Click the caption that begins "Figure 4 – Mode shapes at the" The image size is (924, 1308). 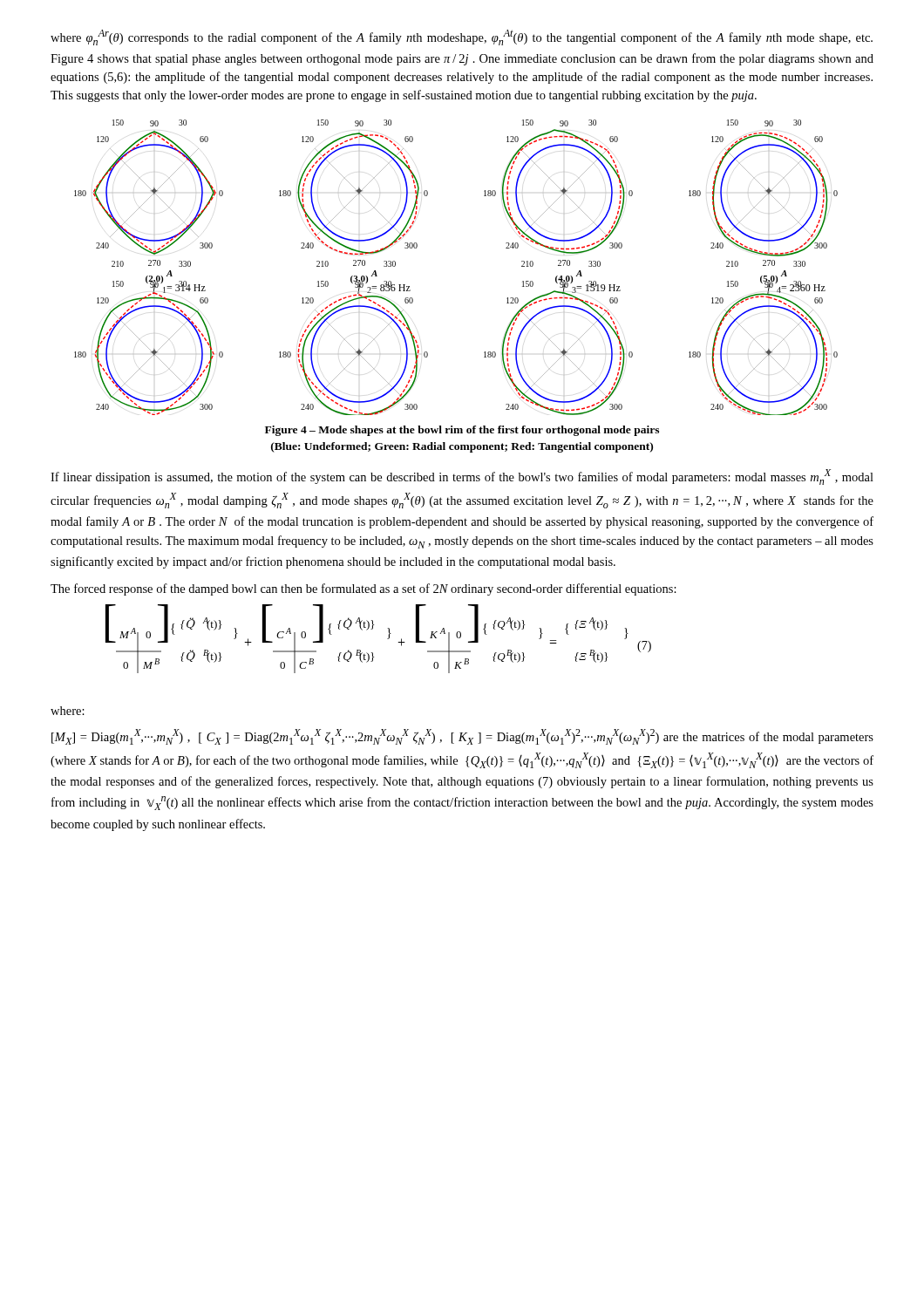[462, 438]
